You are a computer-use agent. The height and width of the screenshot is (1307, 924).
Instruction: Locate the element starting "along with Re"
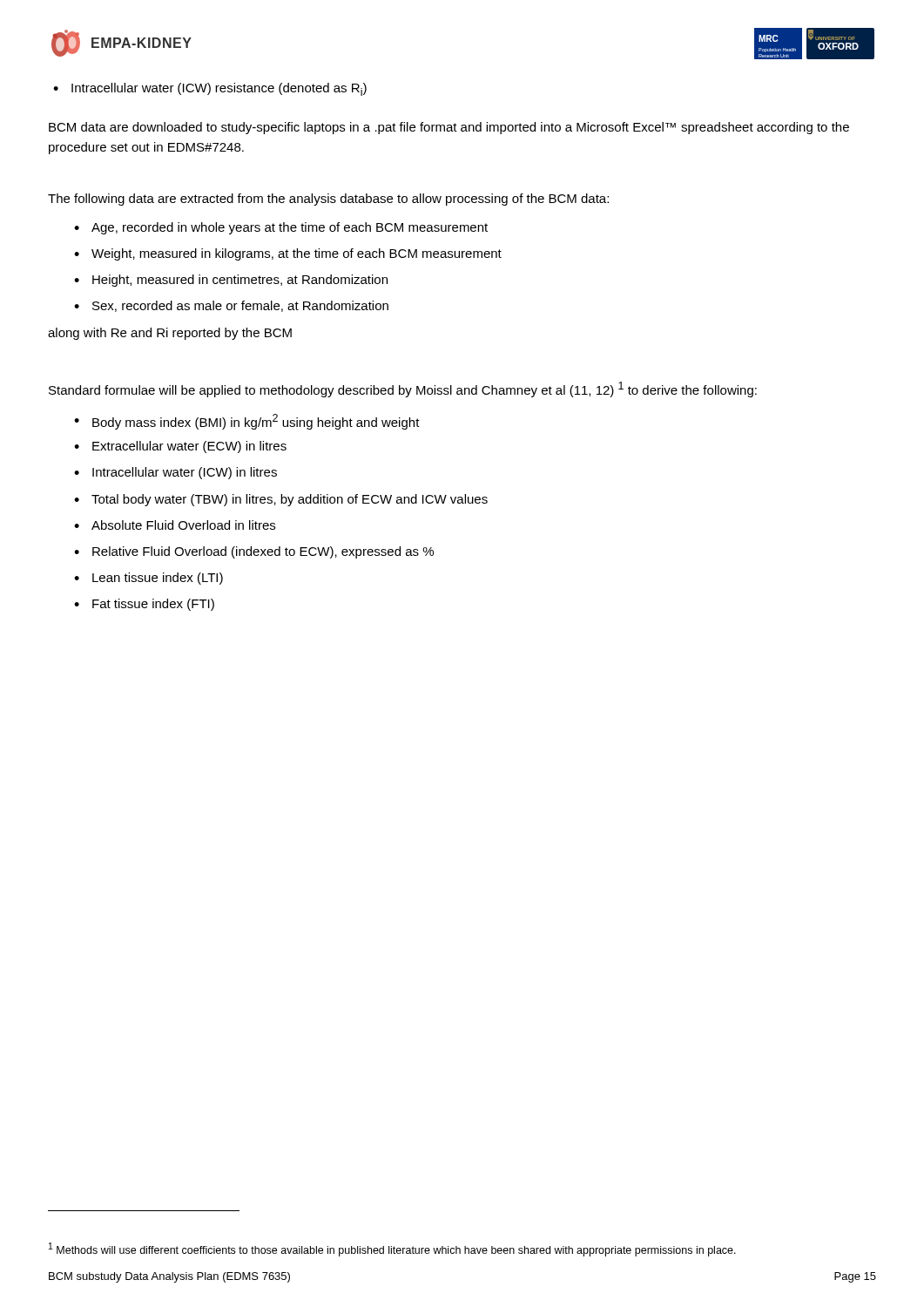[170, 333]
